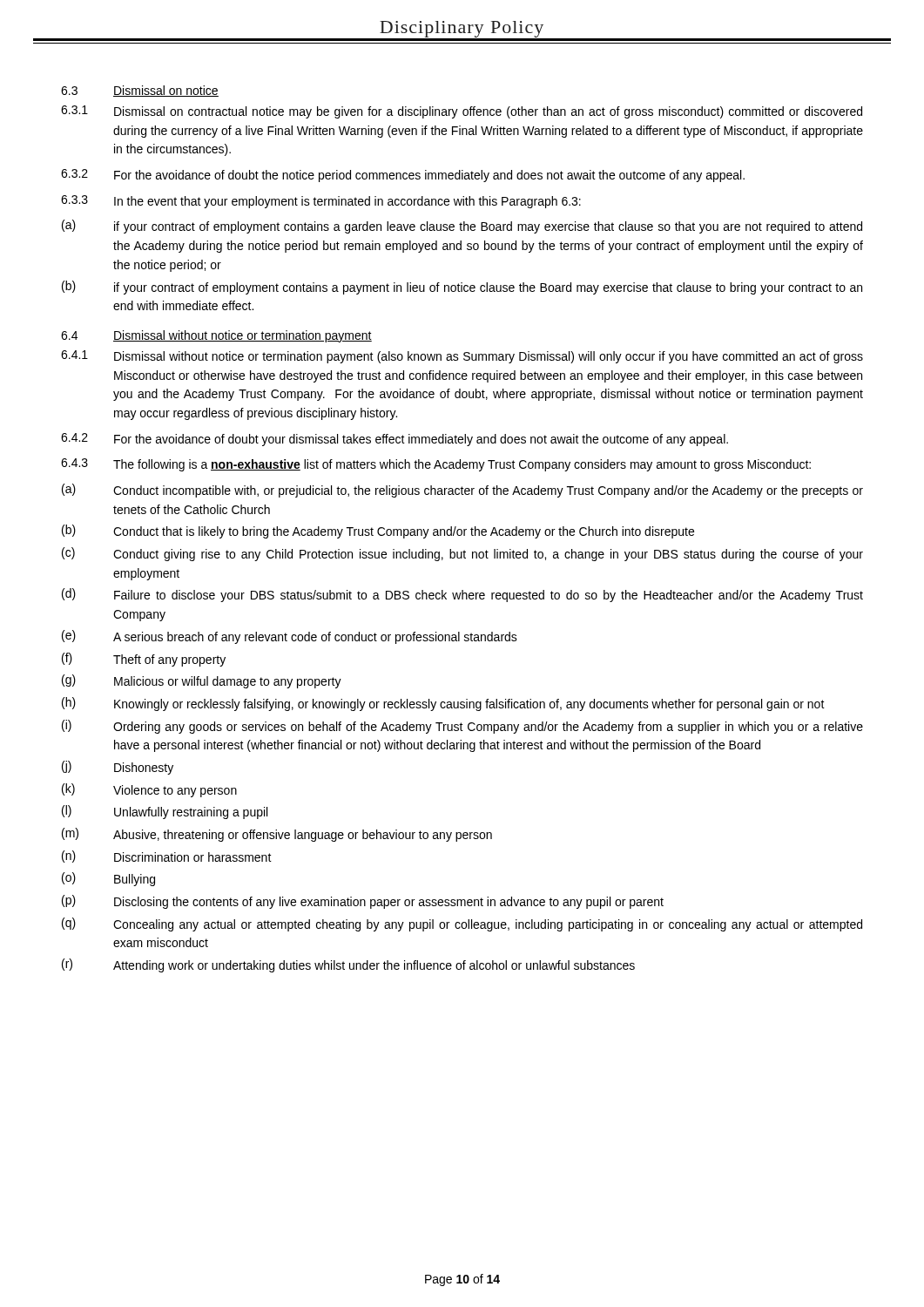Find "(l) Unlawfully restraining a pupil" on this page
The image size is (924, 1307).
click(165, 812)
